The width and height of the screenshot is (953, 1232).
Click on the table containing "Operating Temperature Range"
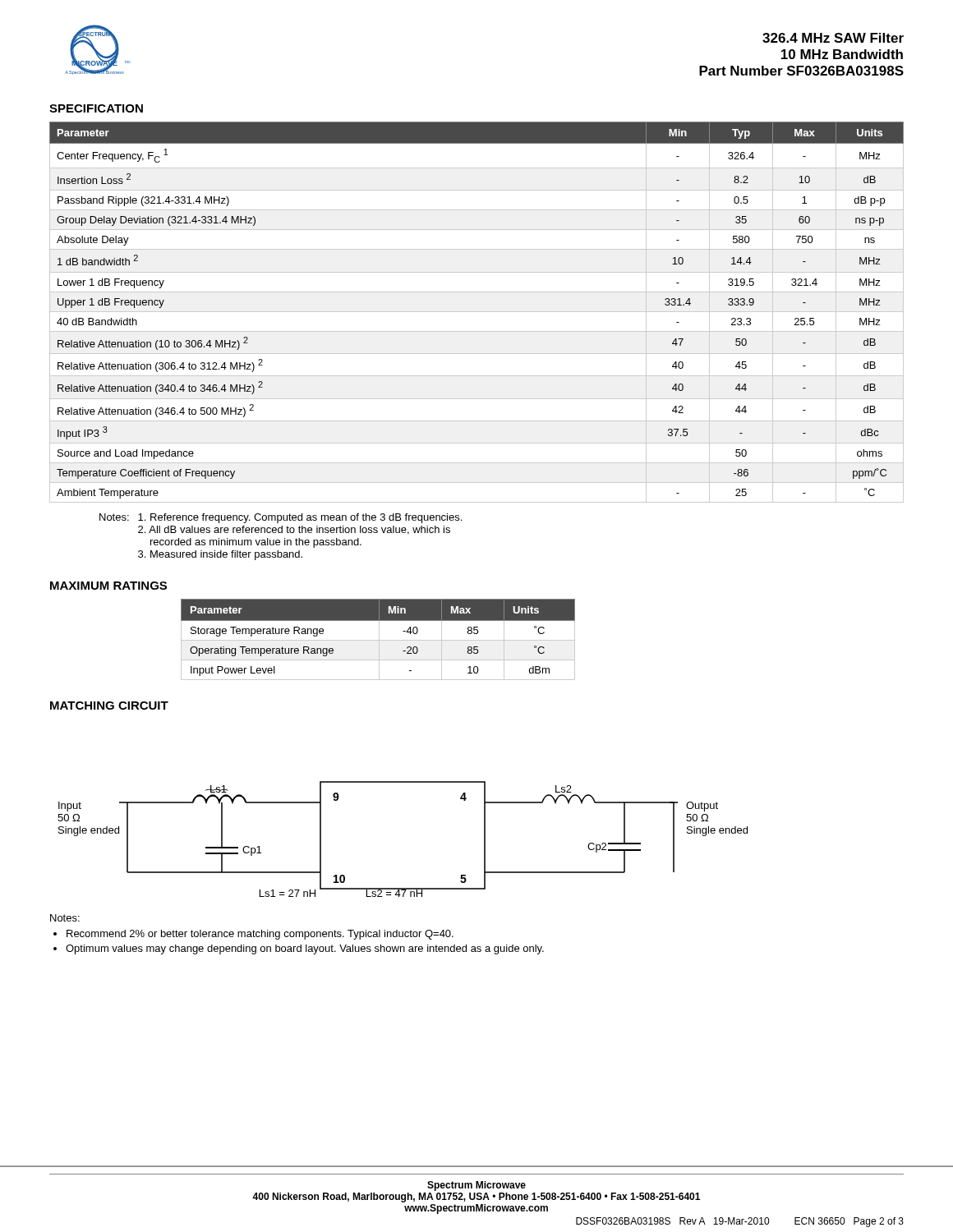509,640
